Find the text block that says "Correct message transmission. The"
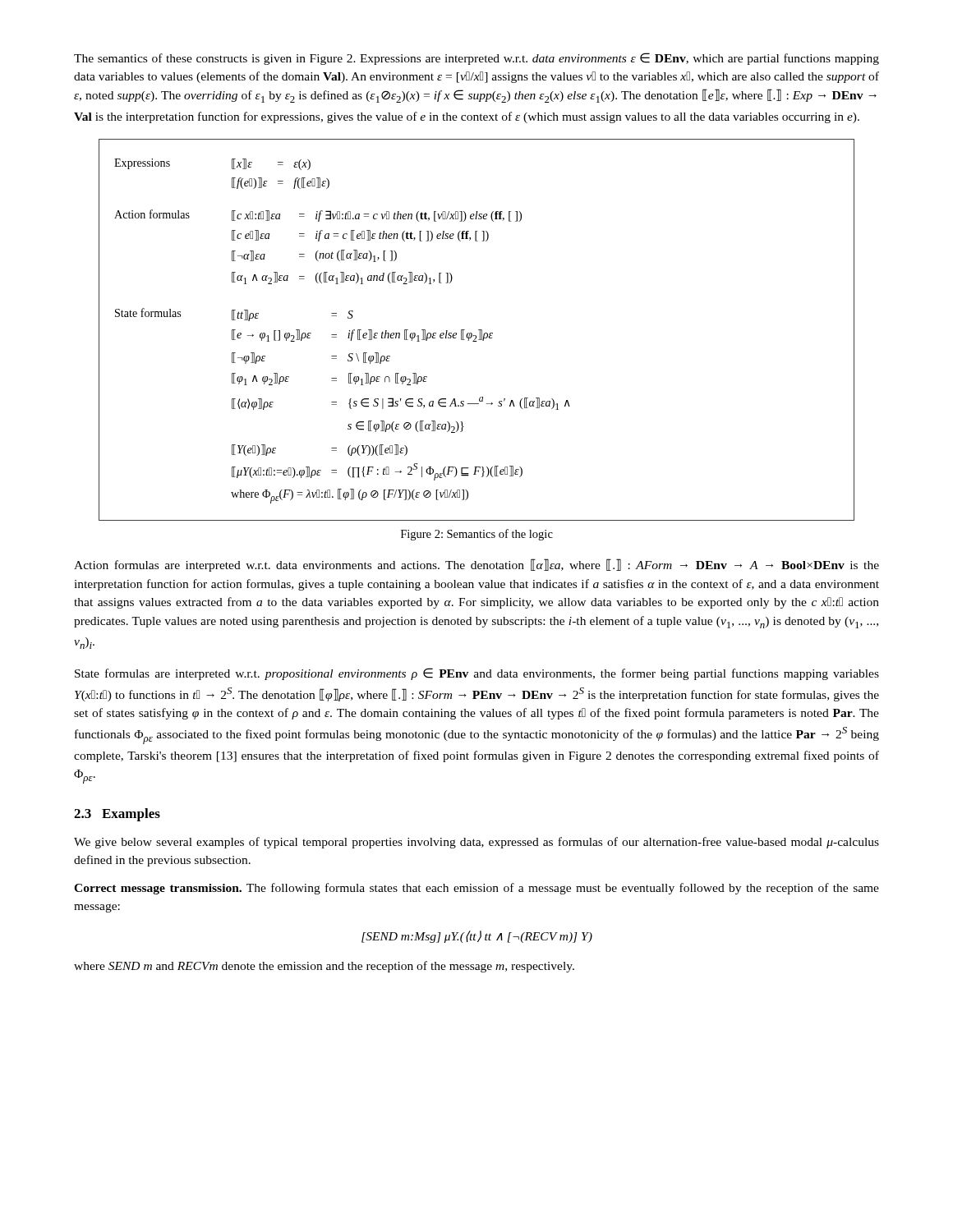The height and width of the screenshot is (1232, 953). coord(476,896)
